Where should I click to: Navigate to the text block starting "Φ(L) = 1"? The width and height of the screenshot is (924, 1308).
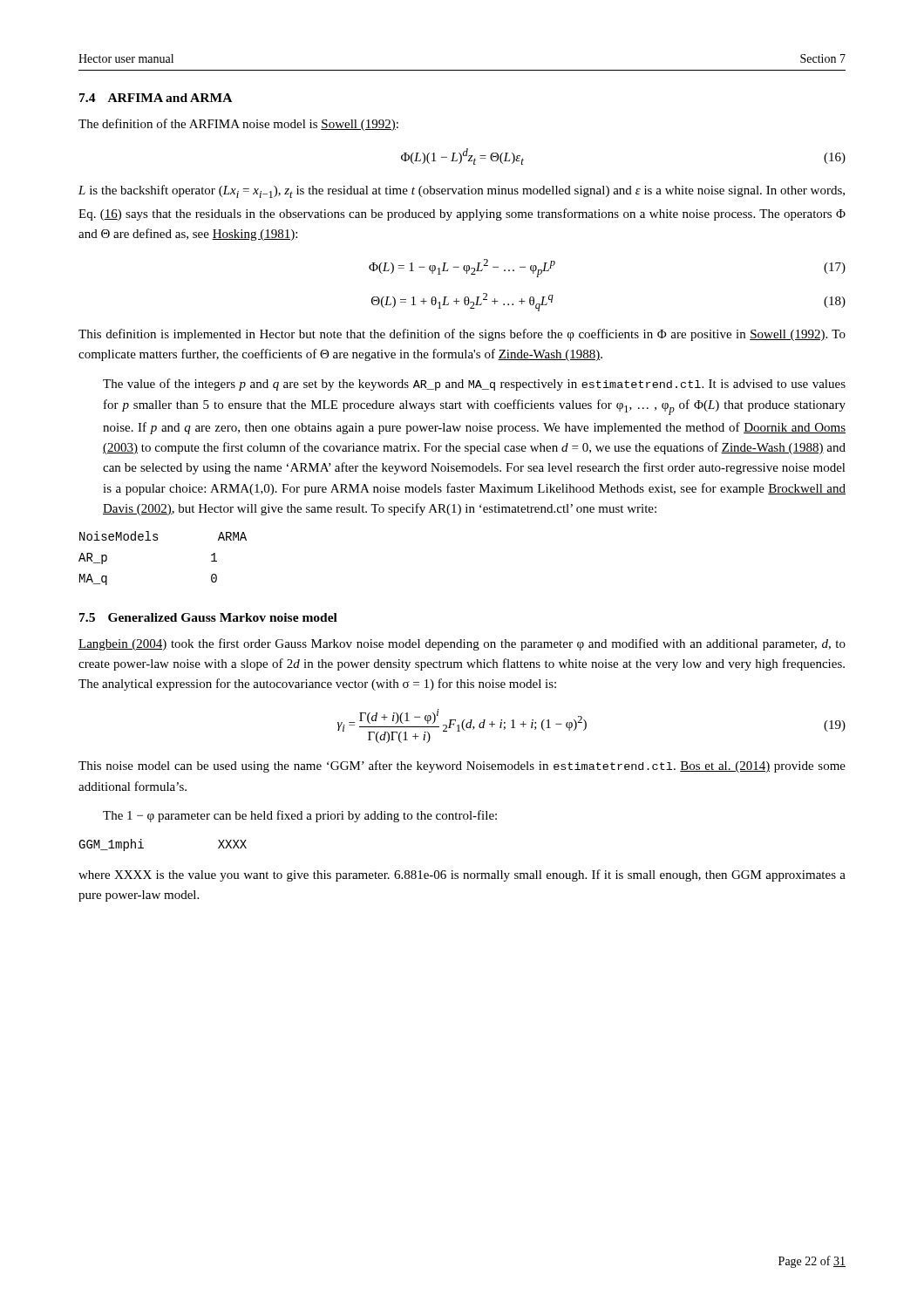[462, 267]
